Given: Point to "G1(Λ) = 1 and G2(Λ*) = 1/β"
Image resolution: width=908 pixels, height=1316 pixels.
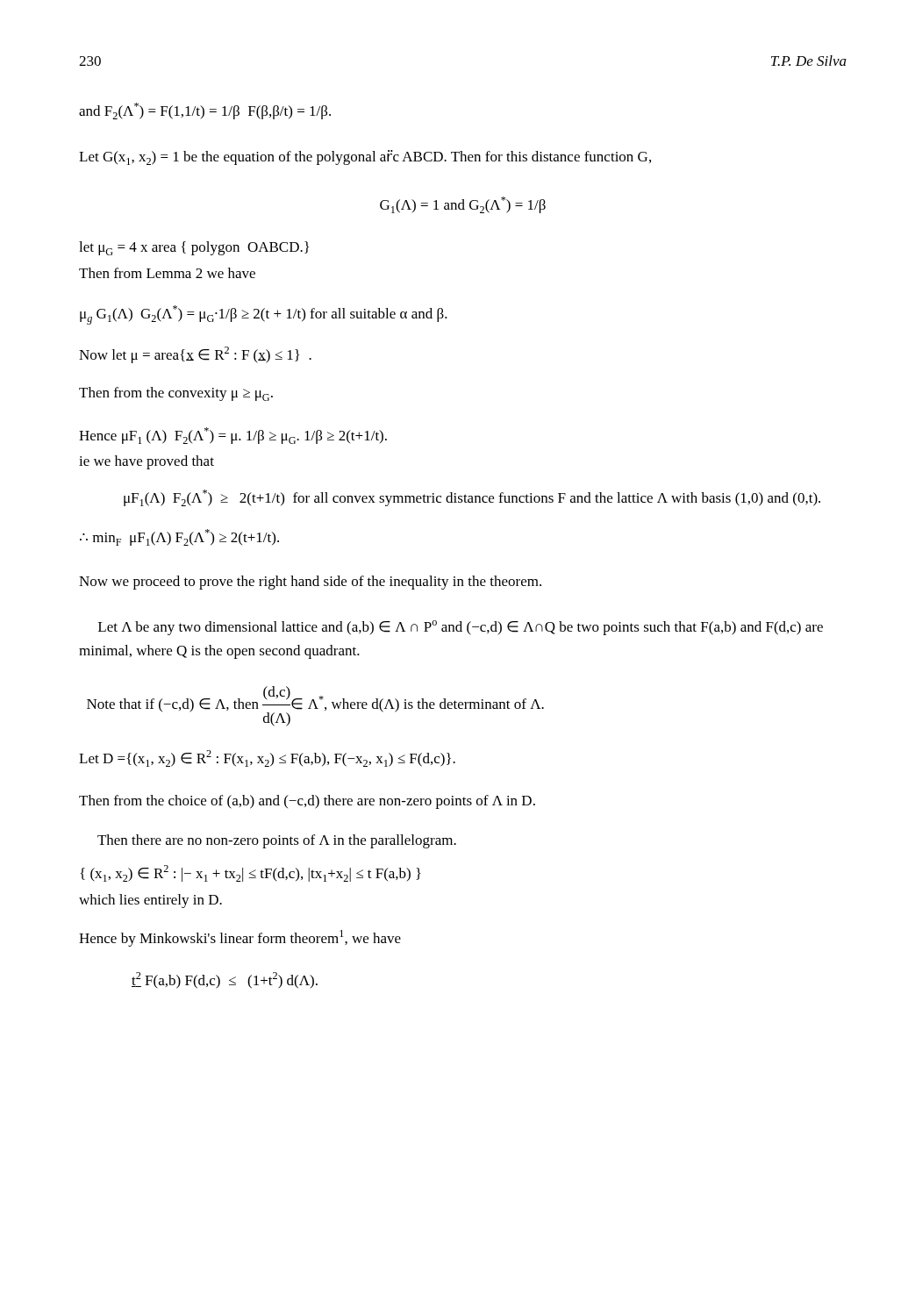Looking at the screenshot, I should tap(463, 204).
